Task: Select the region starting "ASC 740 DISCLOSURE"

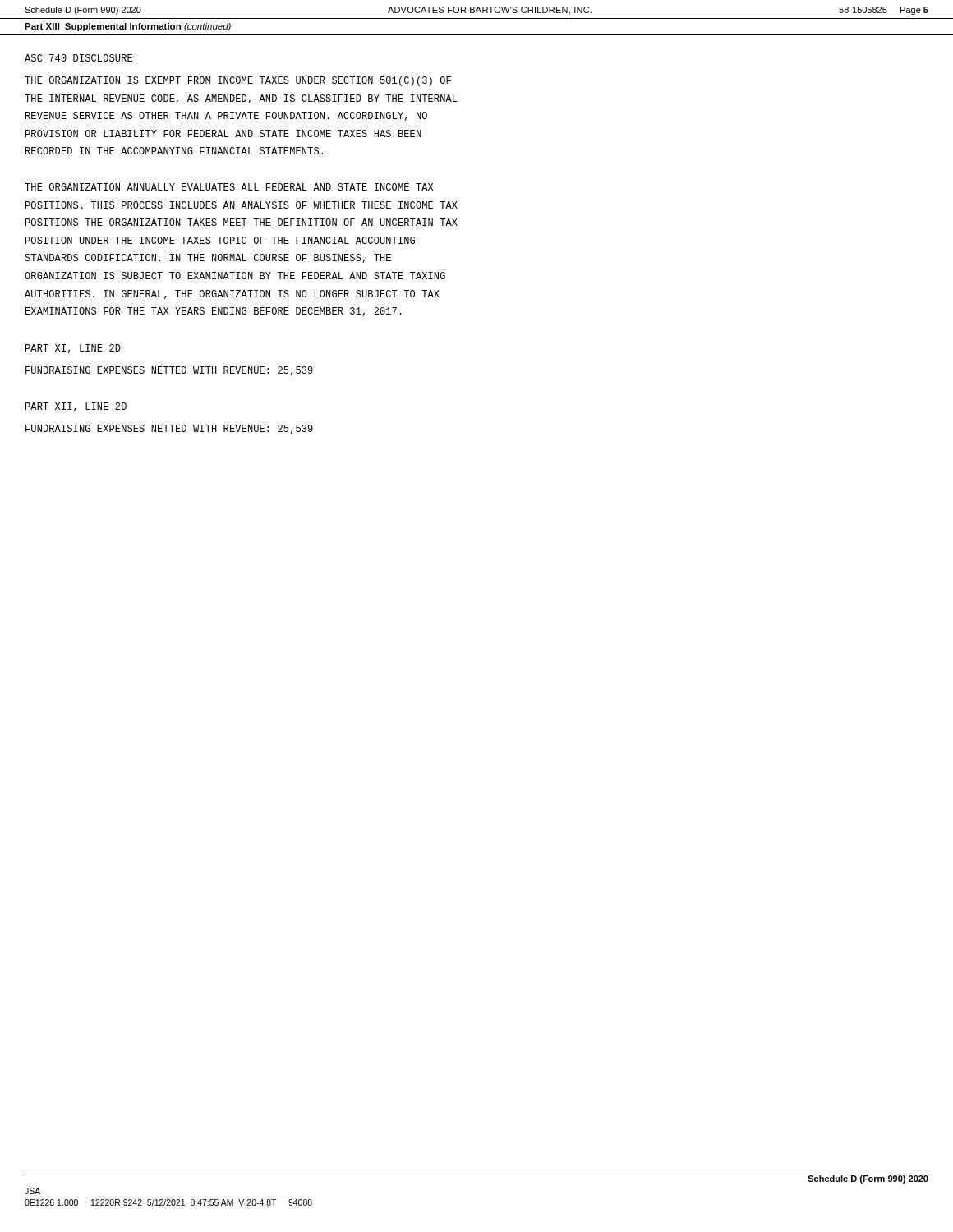Action: pyautogui.click(x=79, y=59)
